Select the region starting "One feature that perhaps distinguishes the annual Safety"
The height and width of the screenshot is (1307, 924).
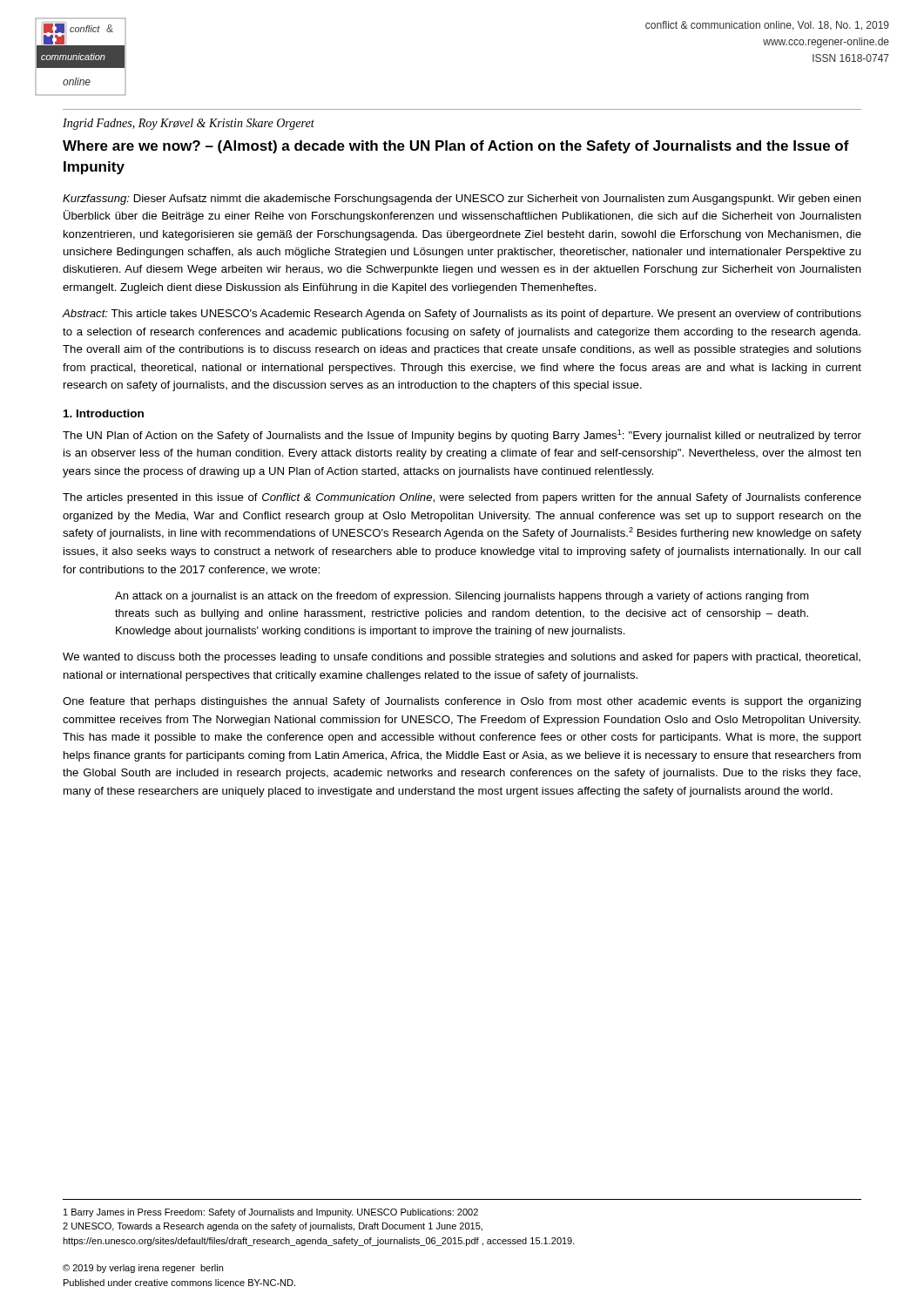pyautogui.click(x=462, y=746)
